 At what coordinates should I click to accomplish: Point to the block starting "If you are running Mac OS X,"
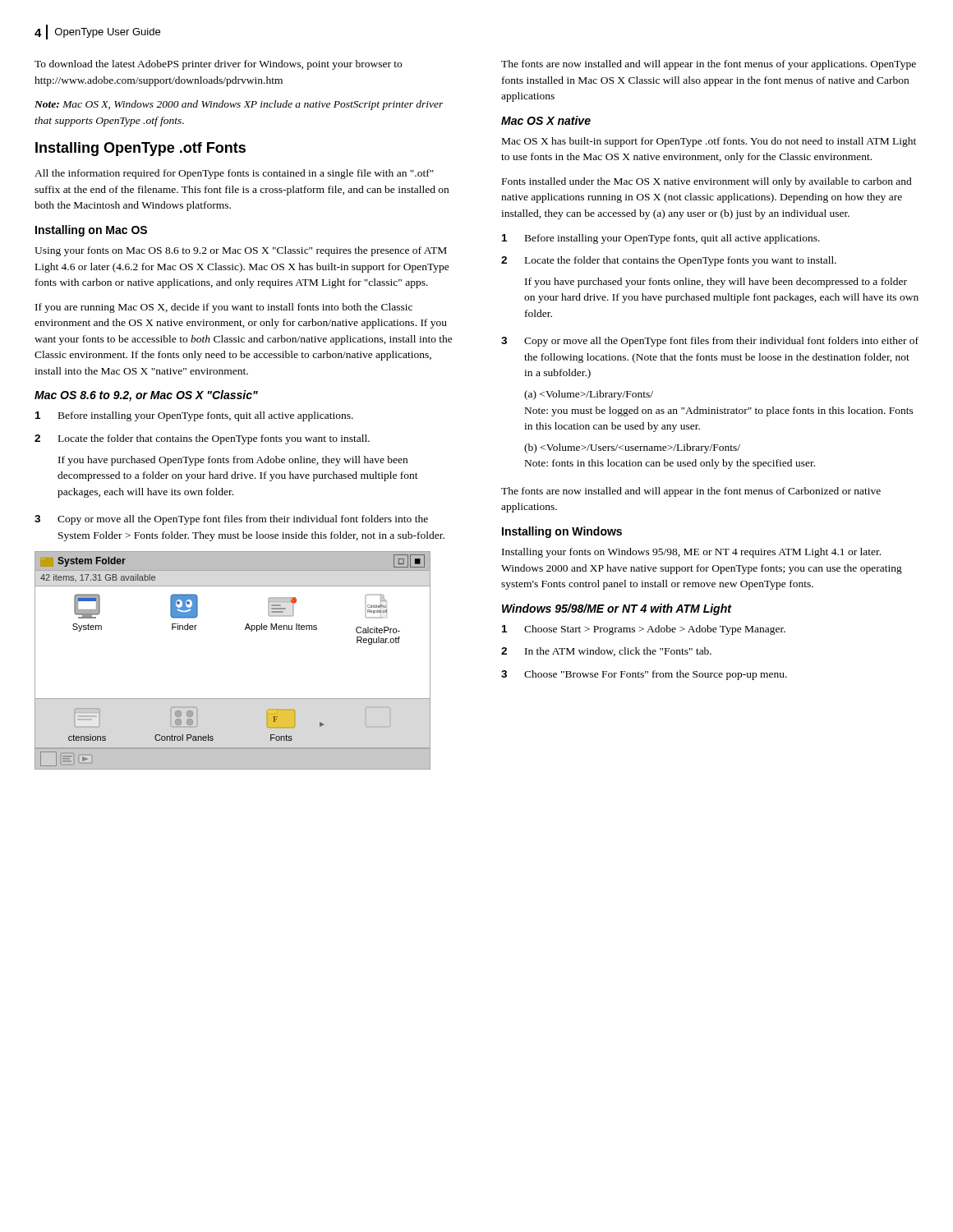tap(243, 339)
